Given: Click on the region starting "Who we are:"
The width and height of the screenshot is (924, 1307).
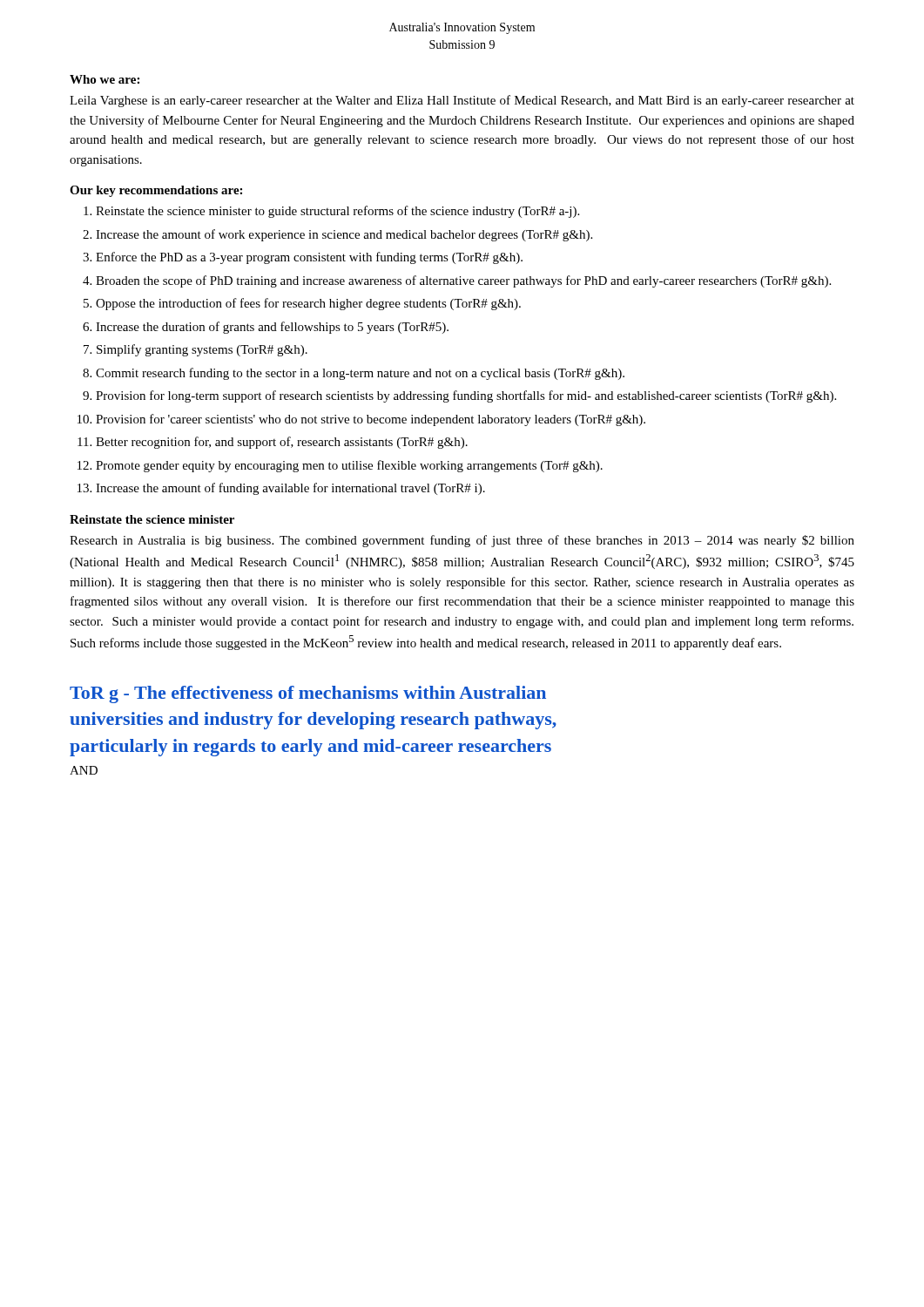Looking at the screenshot, I should pos(105,79).
